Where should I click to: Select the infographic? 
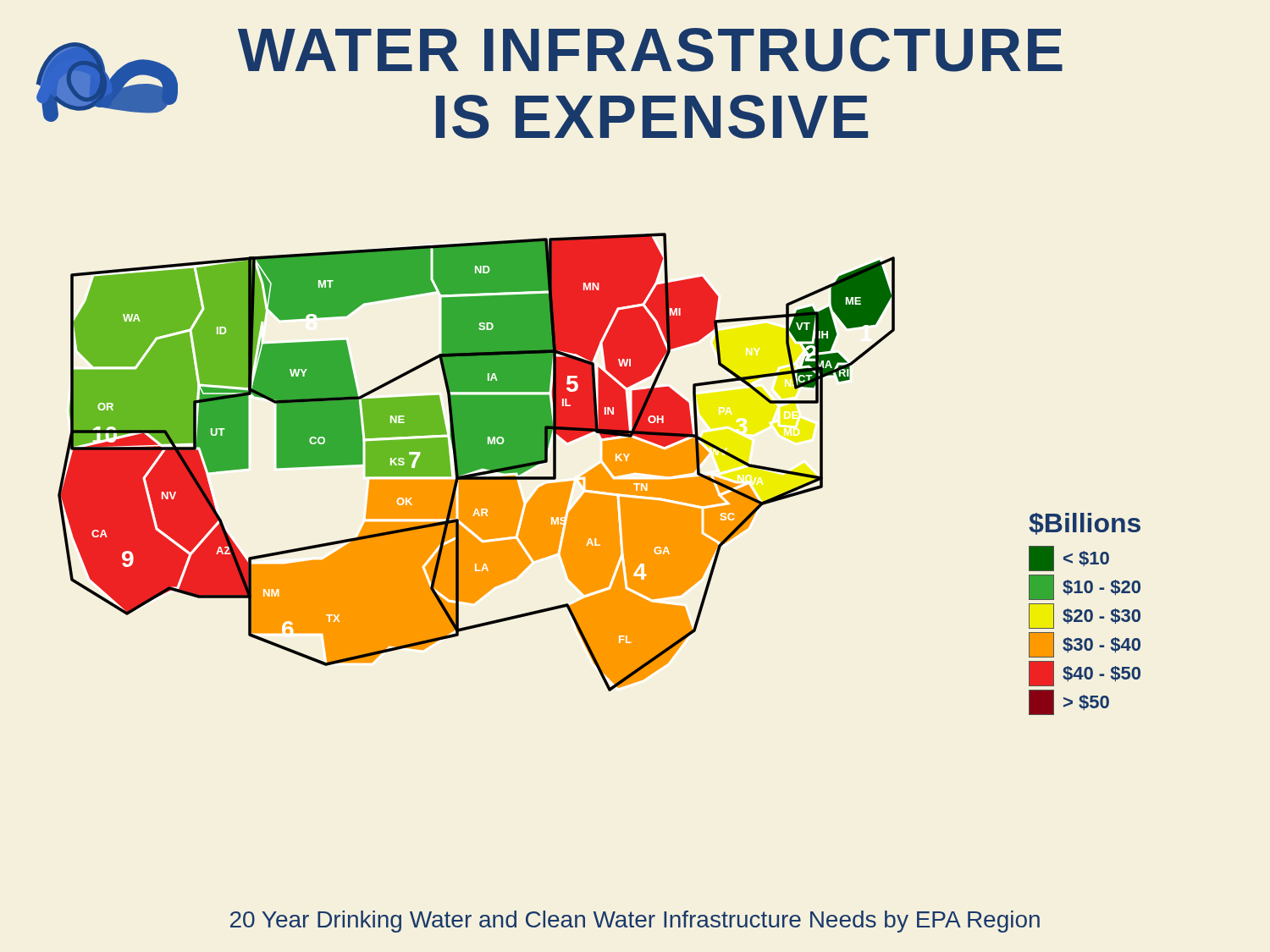1139,613
